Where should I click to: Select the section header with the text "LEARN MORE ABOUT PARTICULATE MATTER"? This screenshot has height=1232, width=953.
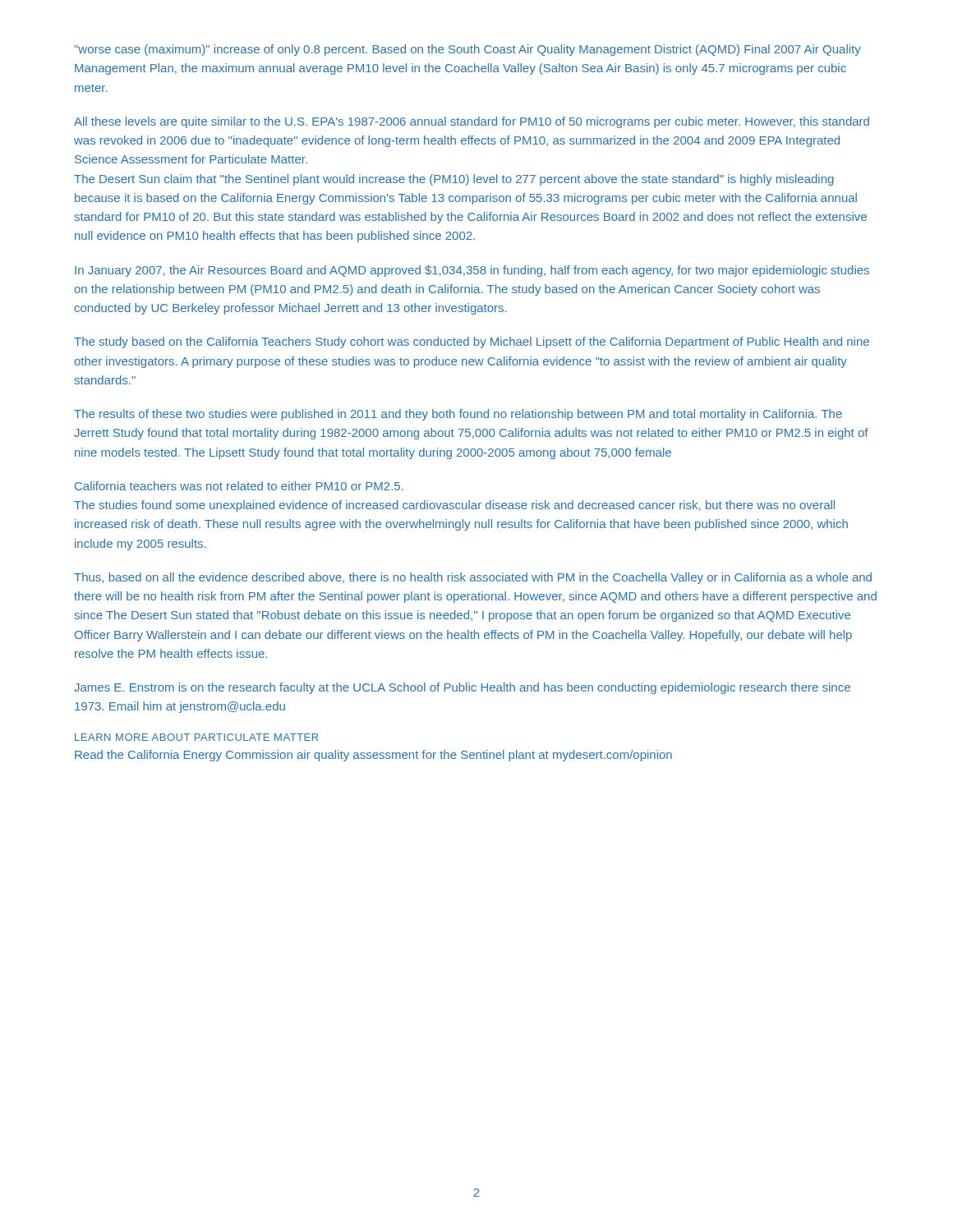point(197,737)
